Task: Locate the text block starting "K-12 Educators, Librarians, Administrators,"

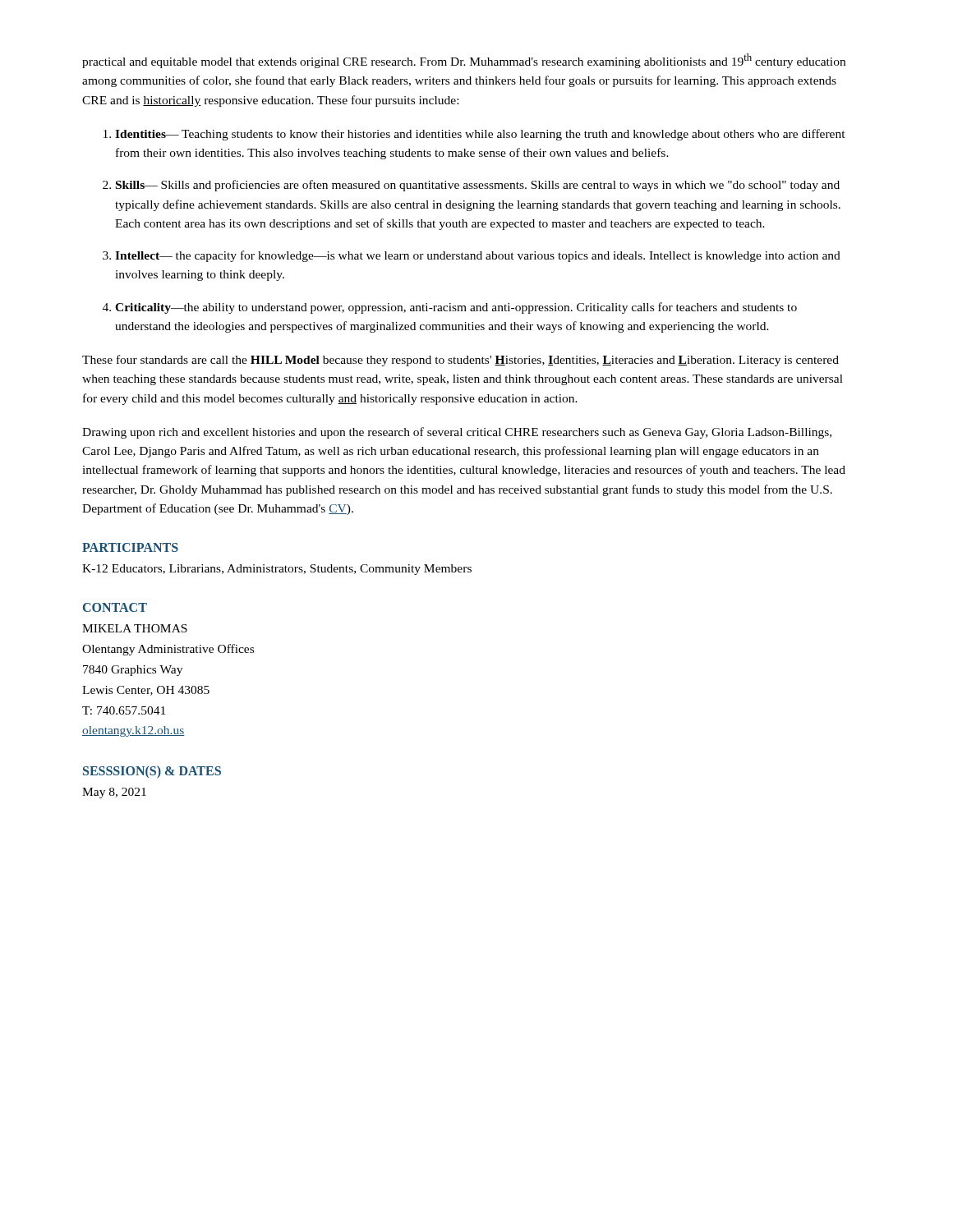Action: click(277, 568)
